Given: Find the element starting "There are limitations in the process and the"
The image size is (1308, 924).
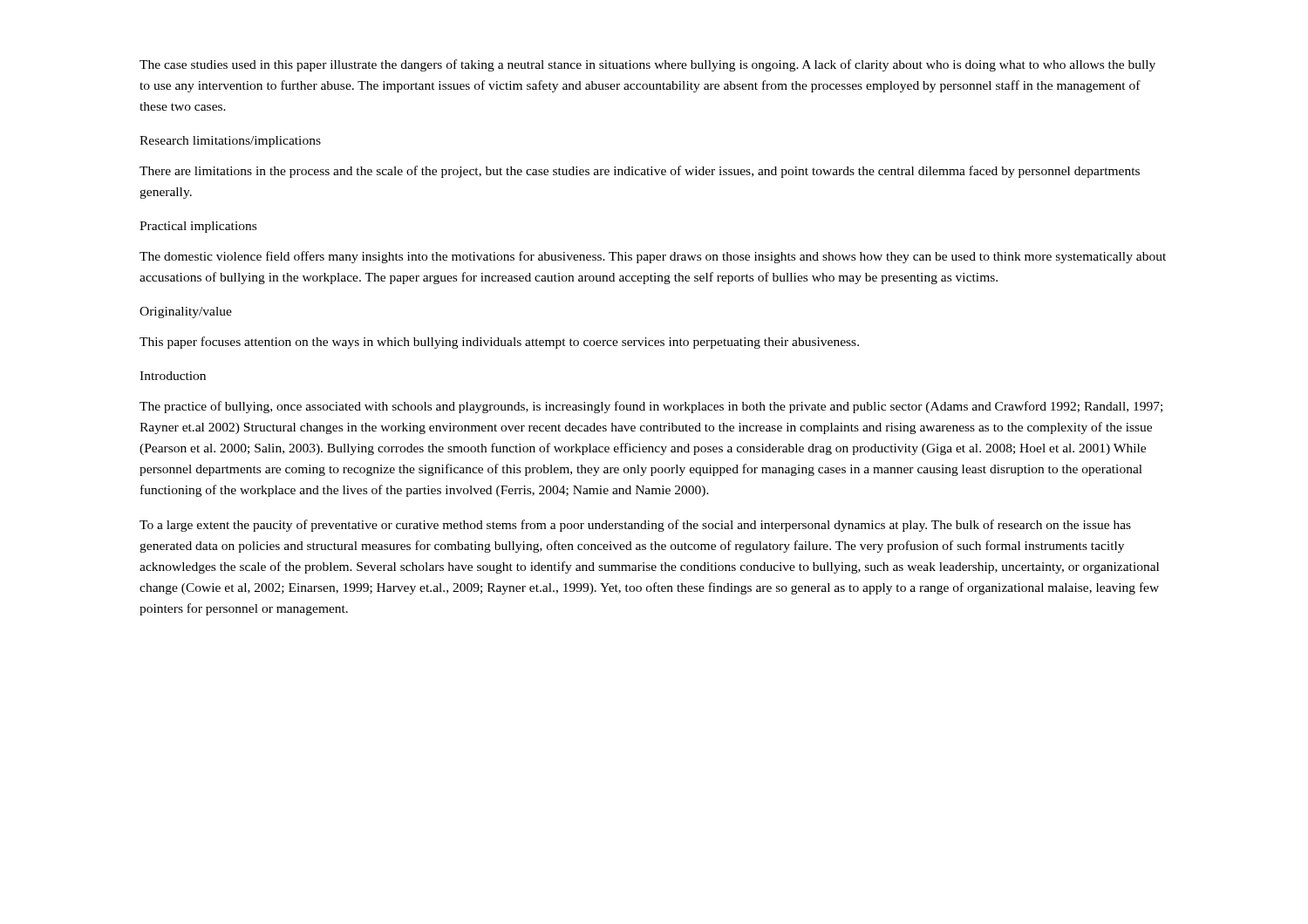Looking at the screenshot, I should 640,181.
